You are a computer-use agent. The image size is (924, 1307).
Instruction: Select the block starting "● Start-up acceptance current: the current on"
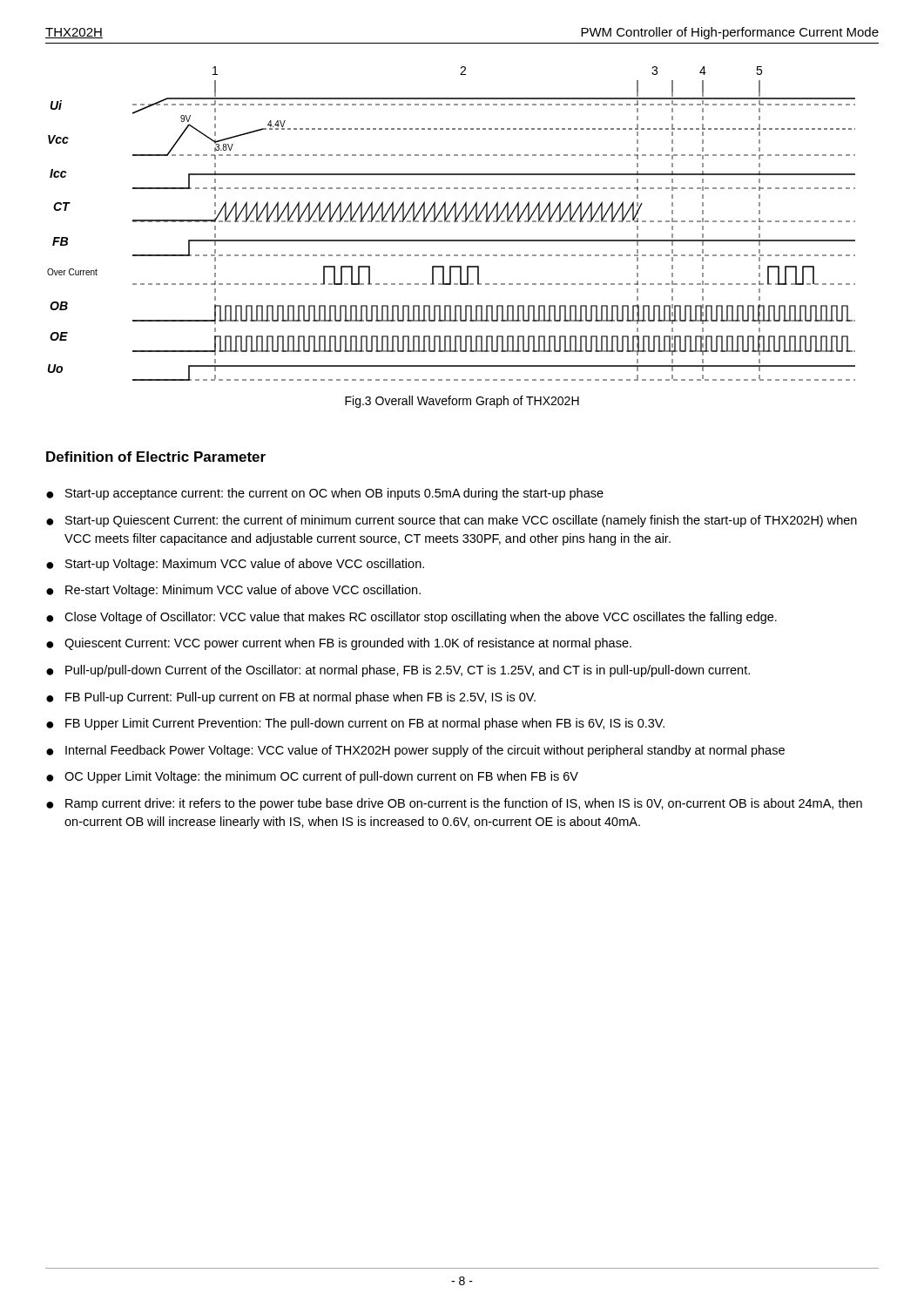(x=462, y=494)
